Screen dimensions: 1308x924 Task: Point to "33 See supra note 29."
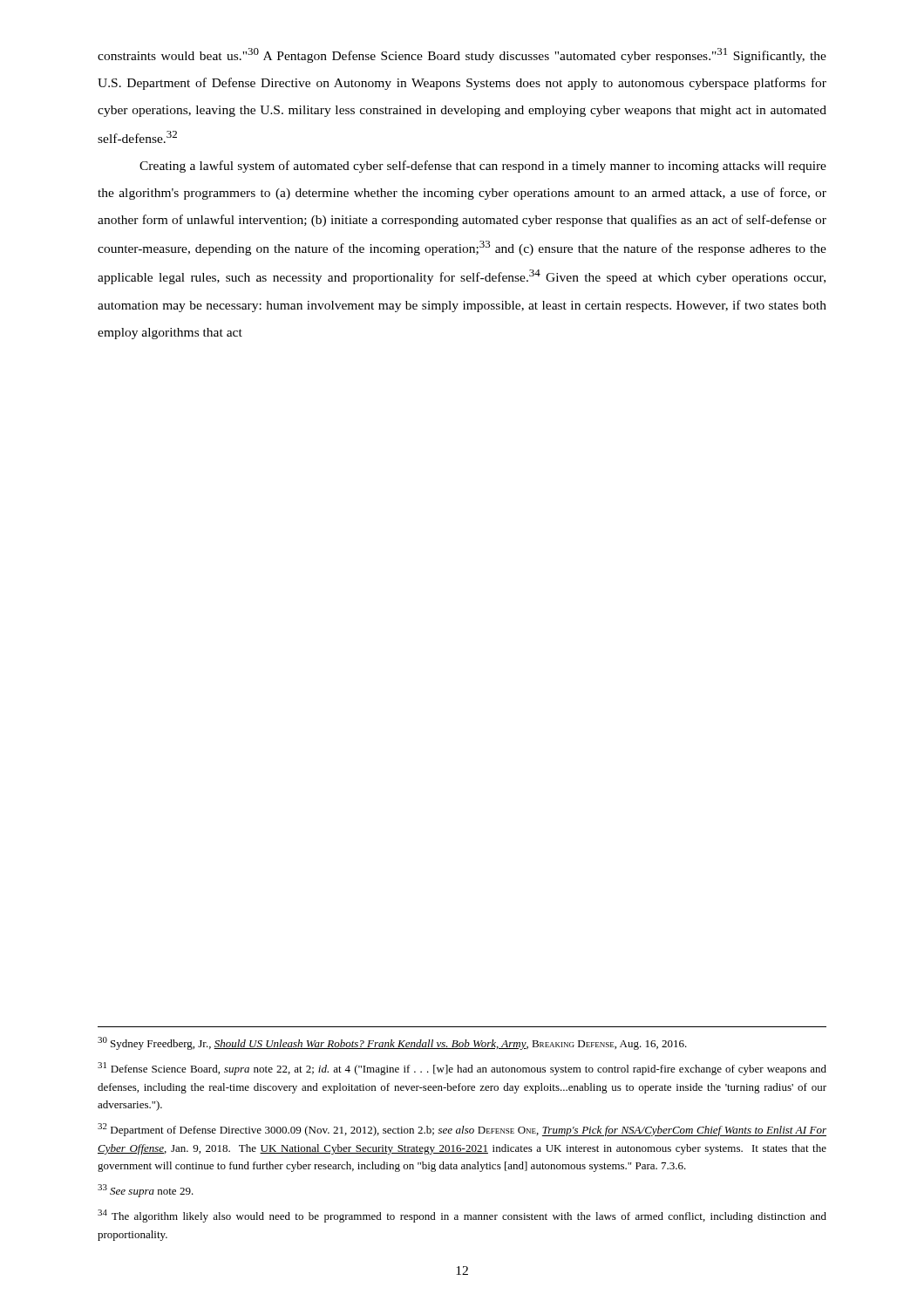(x=146, y=1189)
